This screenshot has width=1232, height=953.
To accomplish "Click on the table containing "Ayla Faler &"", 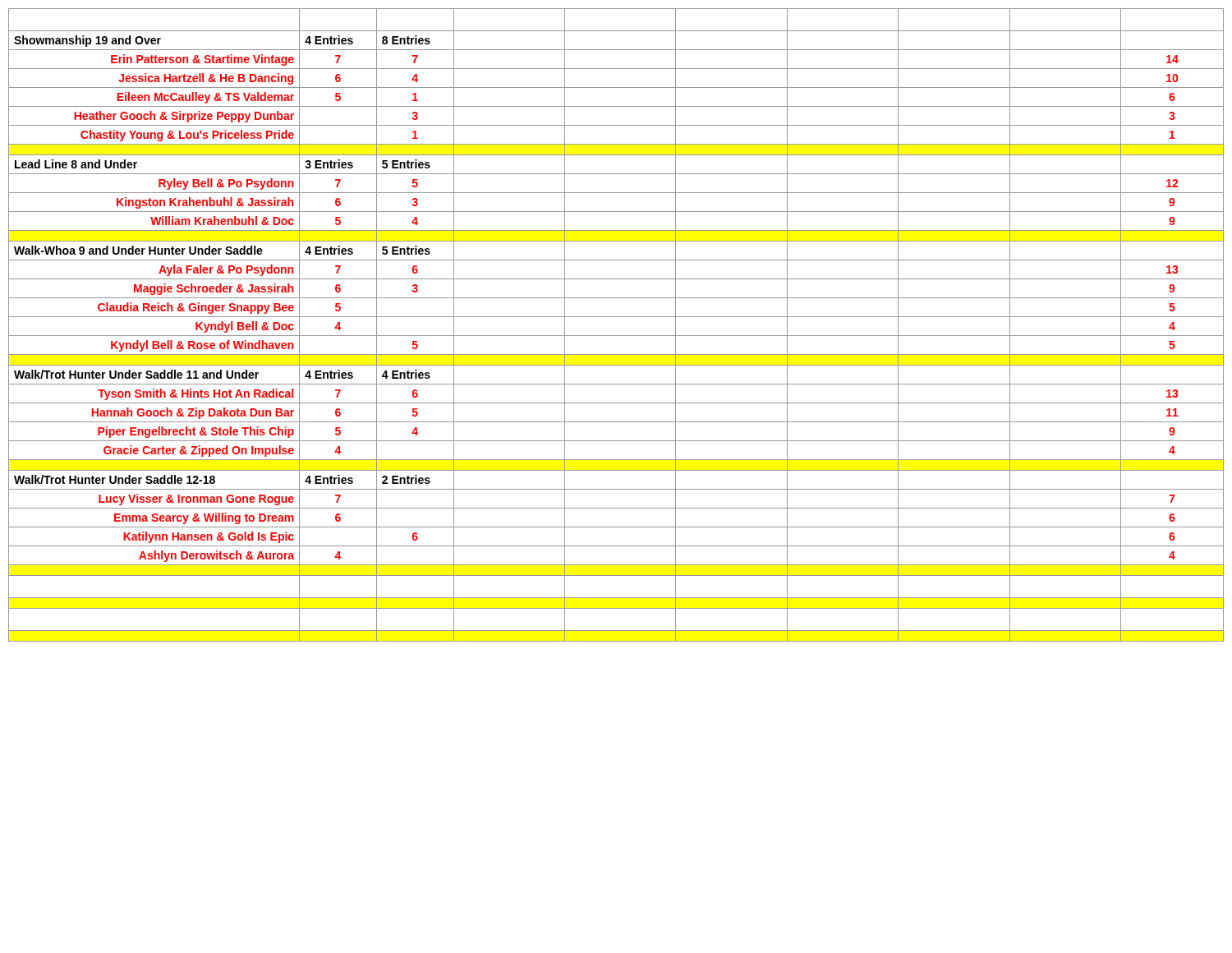I will point(616,325).
